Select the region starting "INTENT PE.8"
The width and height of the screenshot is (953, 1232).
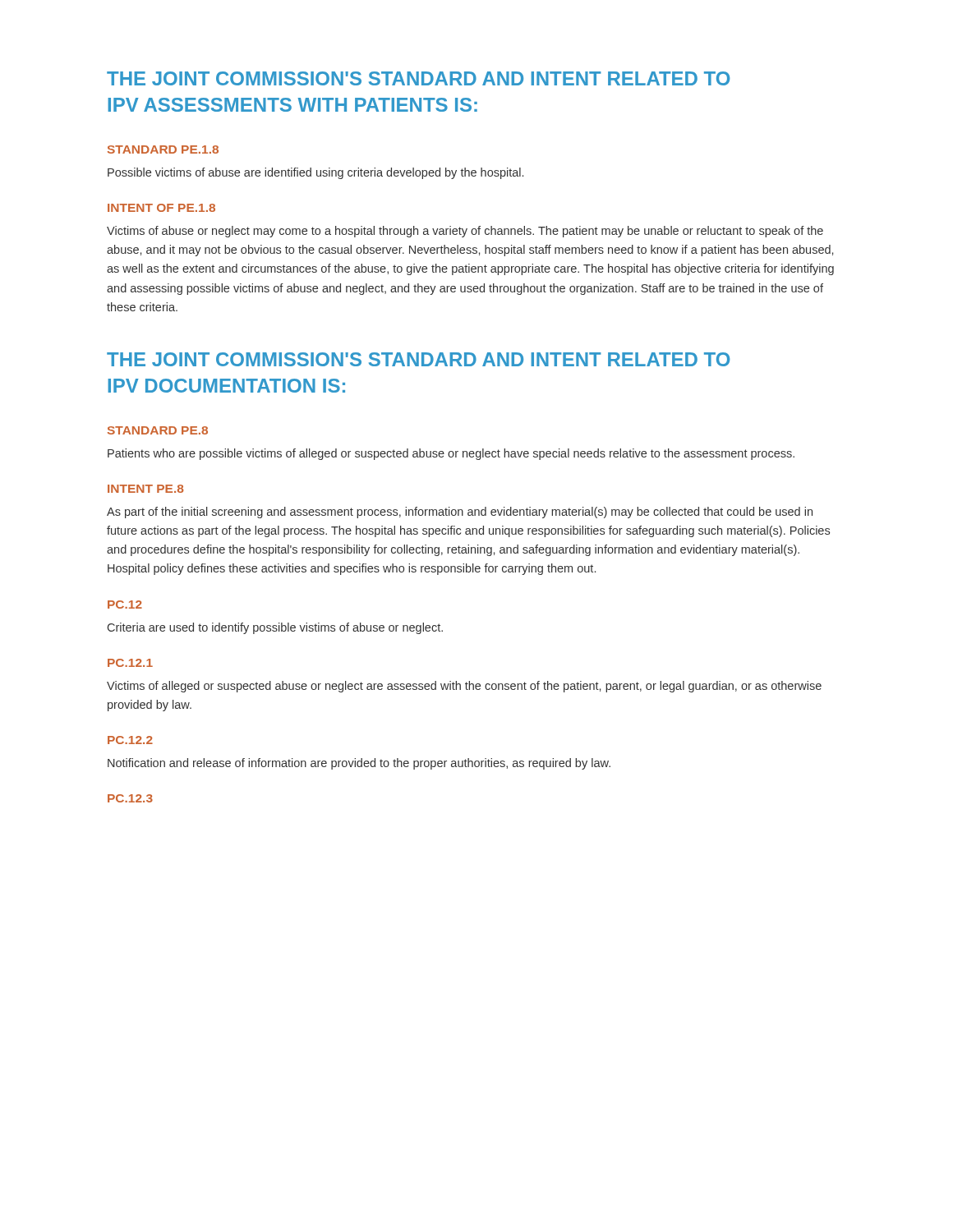[145, 489]
